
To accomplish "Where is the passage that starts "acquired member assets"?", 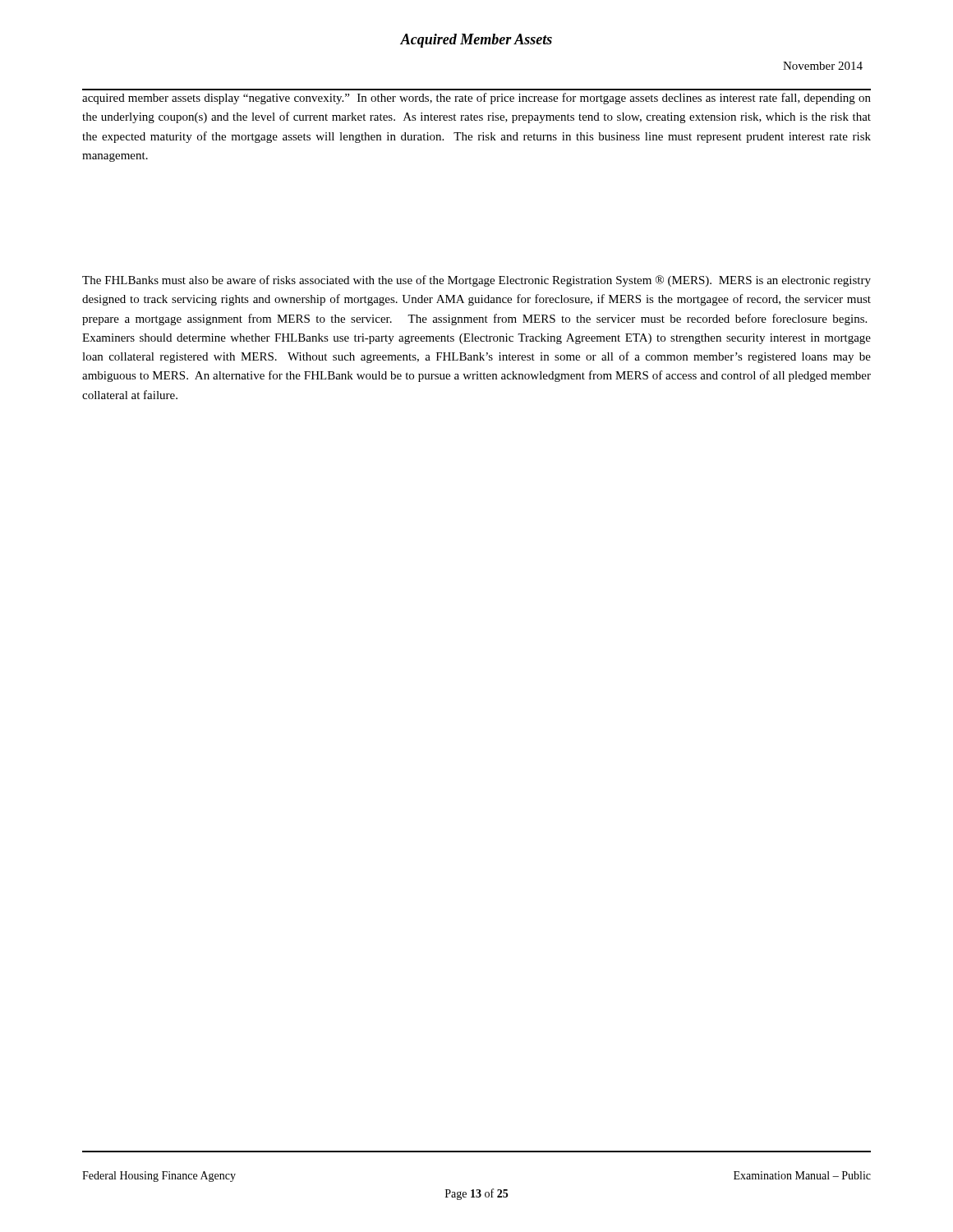I will [476, 126].
